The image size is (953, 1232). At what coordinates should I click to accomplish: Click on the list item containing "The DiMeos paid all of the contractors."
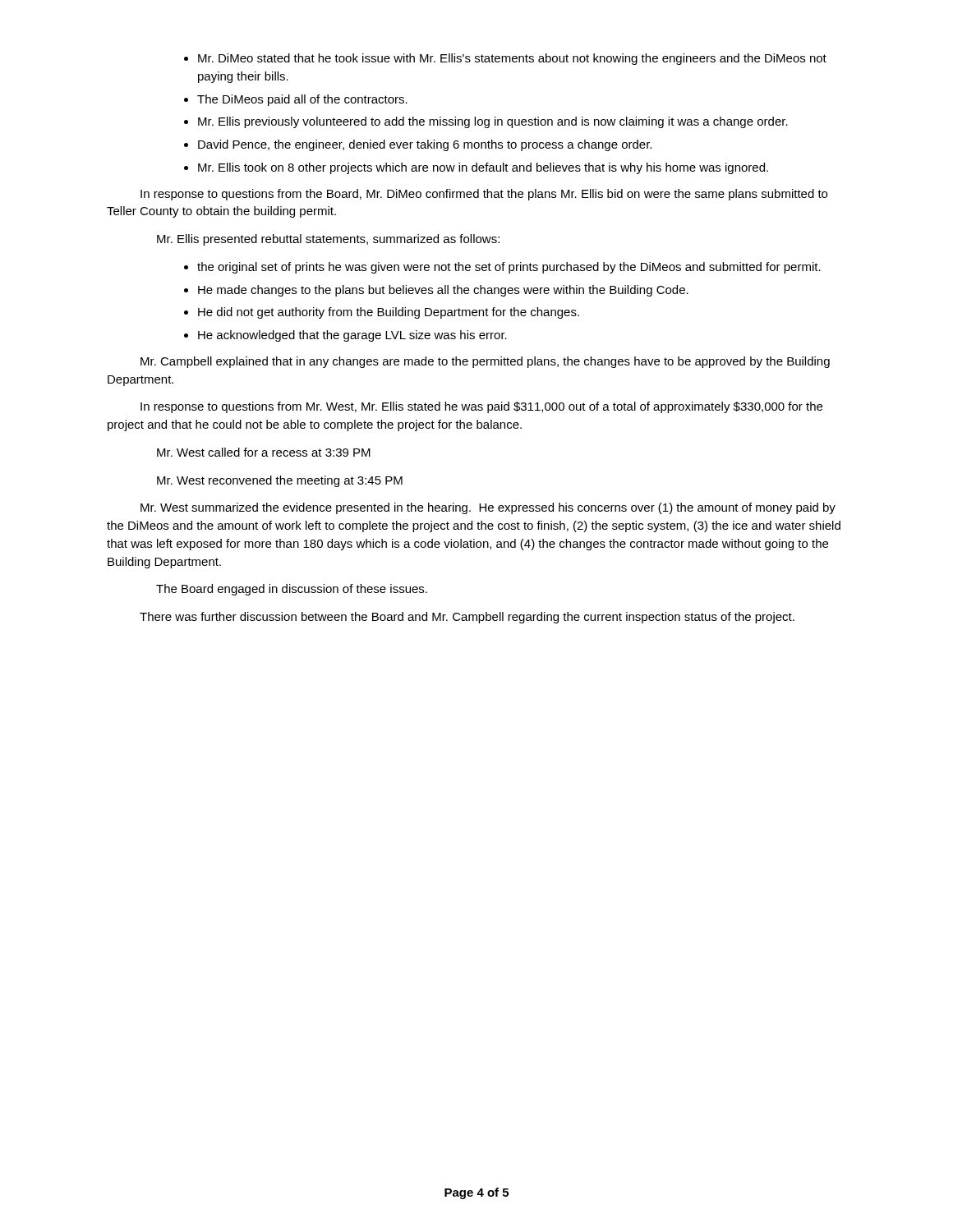302,100
